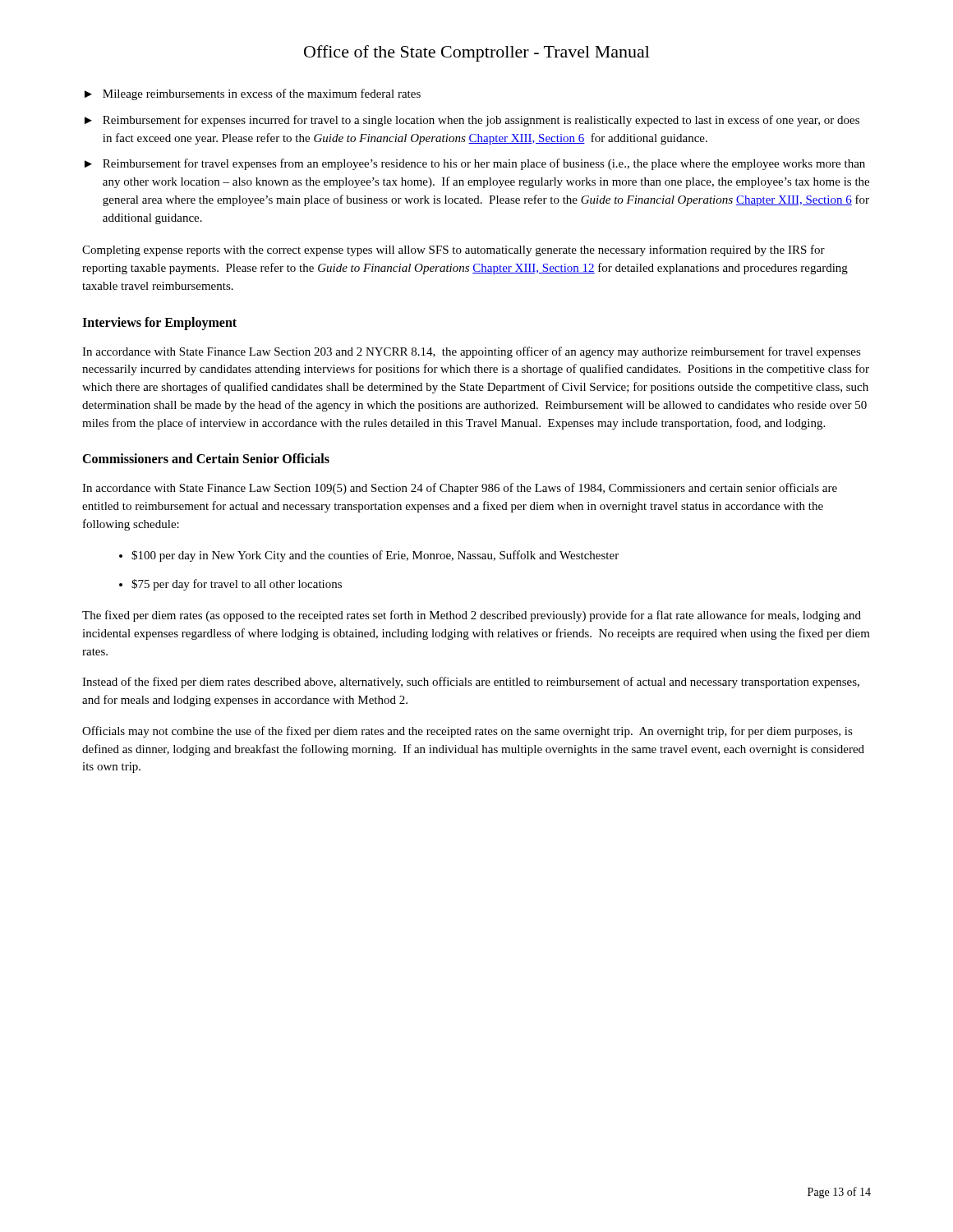Click on the list item with the text "$100 per day in New York City and"
The image size is (953, 1232).
pyautogui.click(x=375, y=555)
